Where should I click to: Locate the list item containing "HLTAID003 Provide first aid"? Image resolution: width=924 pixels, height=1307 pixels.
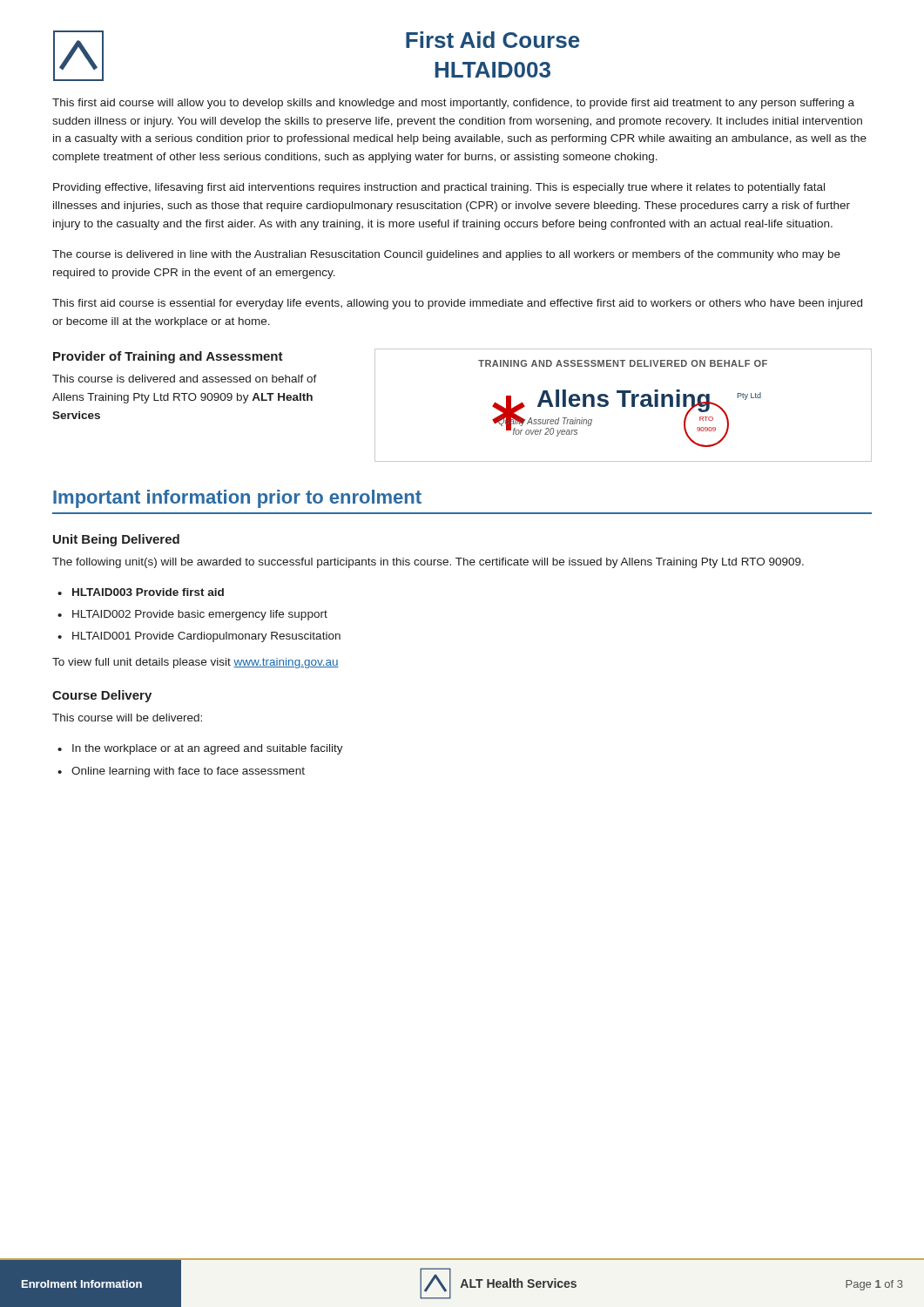click(148, 592)
